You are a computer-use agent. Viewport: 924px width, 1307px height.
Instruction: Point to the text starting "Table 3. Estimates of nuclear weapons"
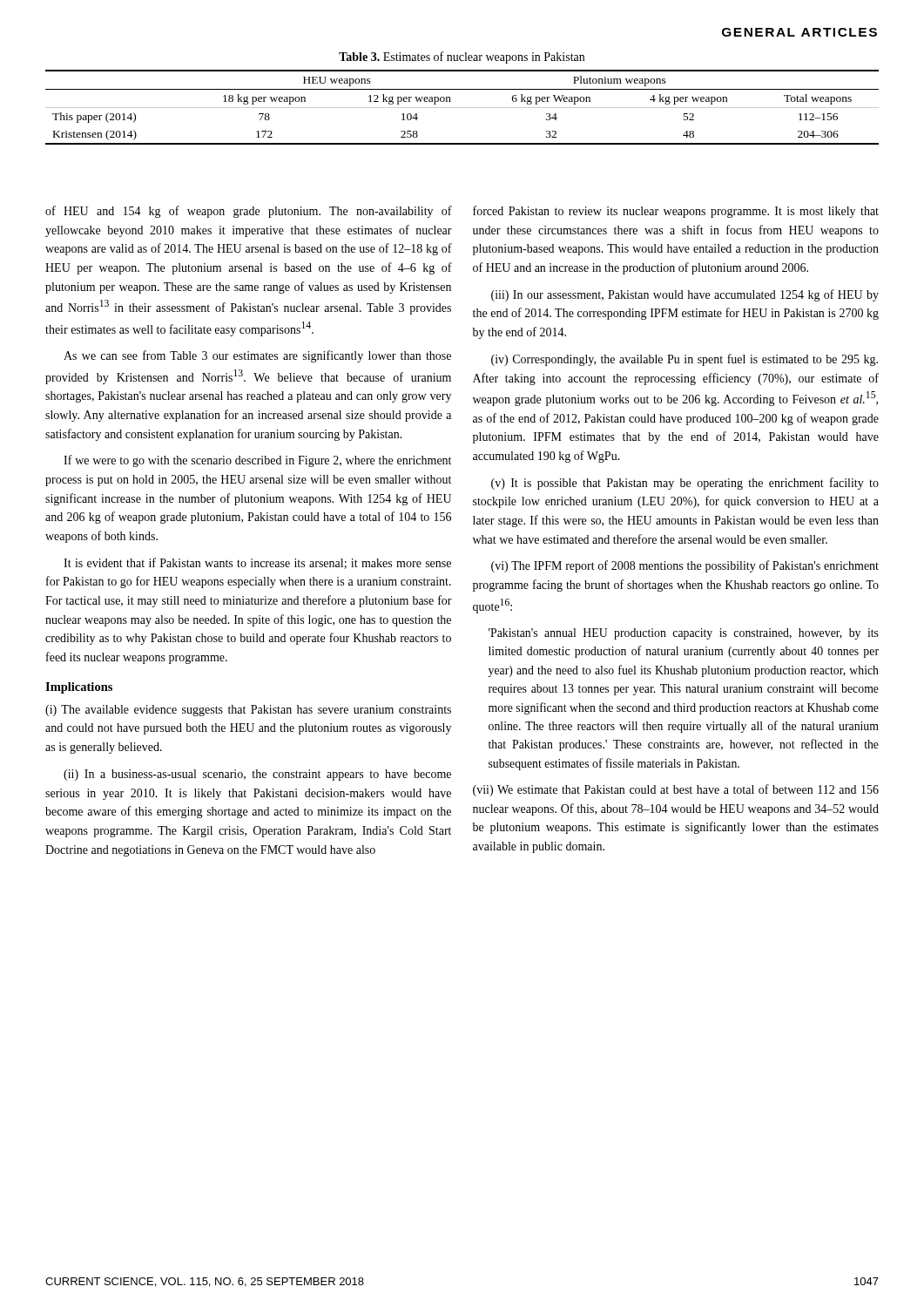[462, 57]
